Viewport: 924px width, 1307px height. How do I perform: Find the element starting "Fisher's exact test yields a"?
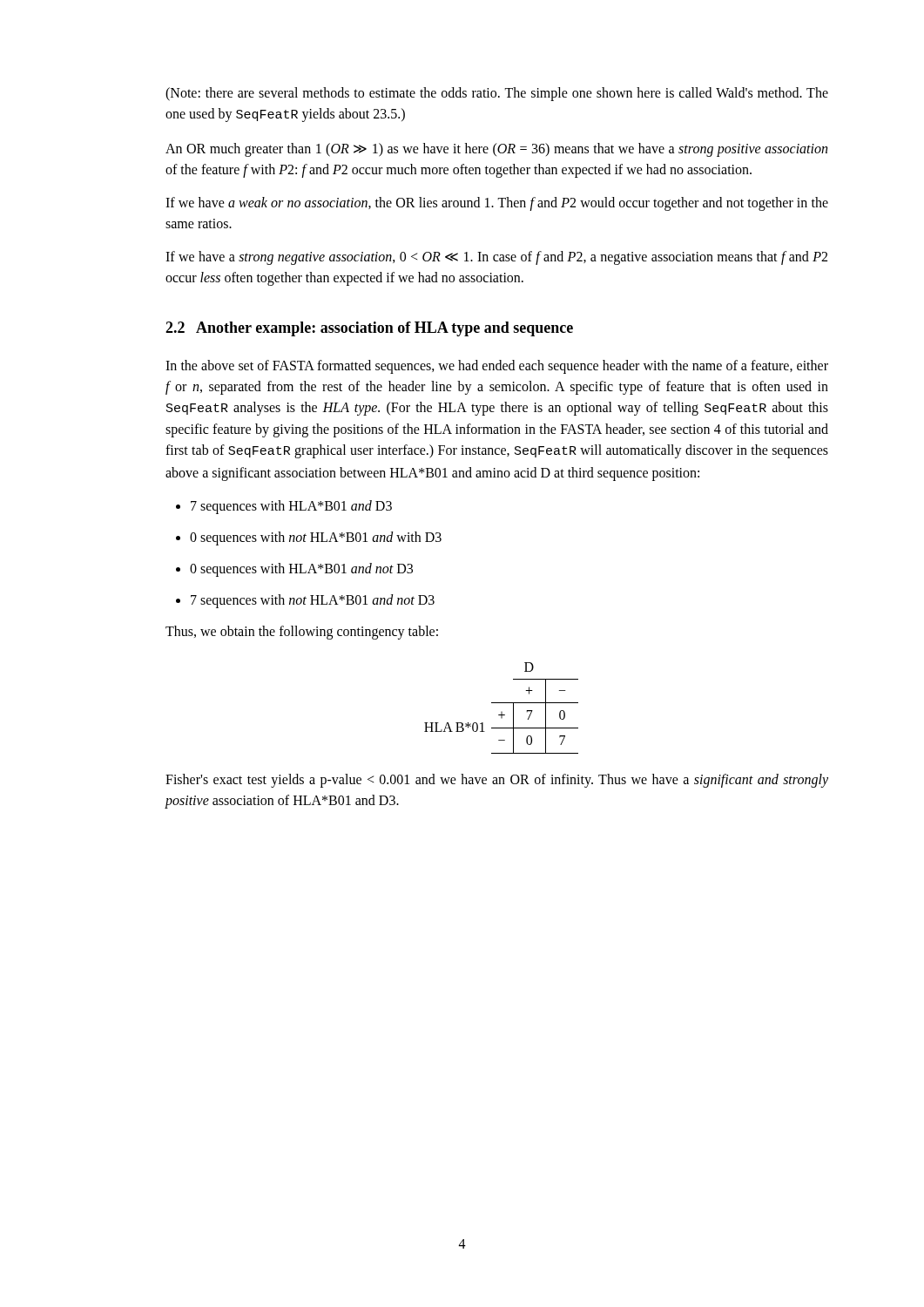tap(497, 790)
